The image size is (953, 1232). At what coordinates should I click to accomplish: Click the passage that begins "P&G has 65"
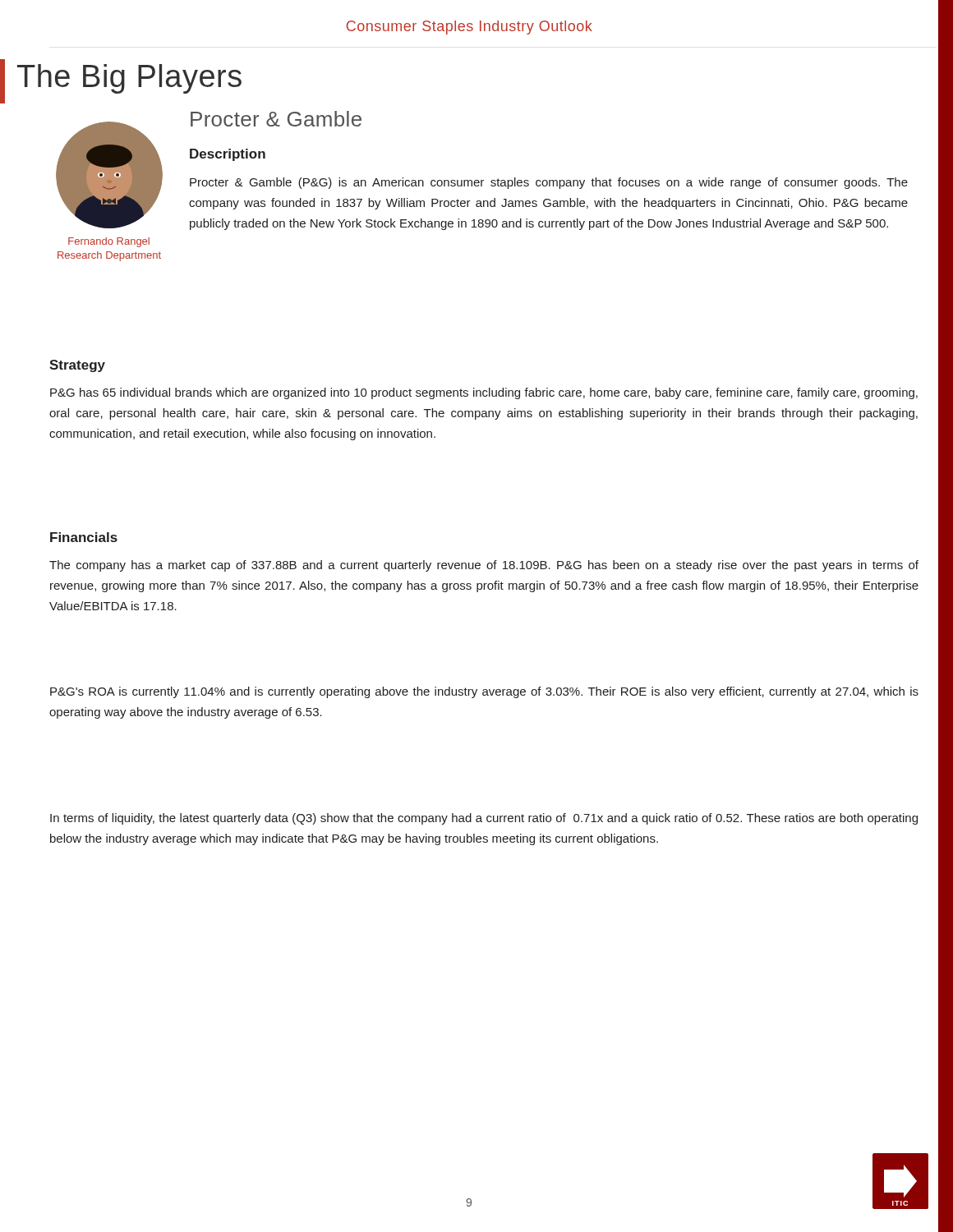point(484,413)
